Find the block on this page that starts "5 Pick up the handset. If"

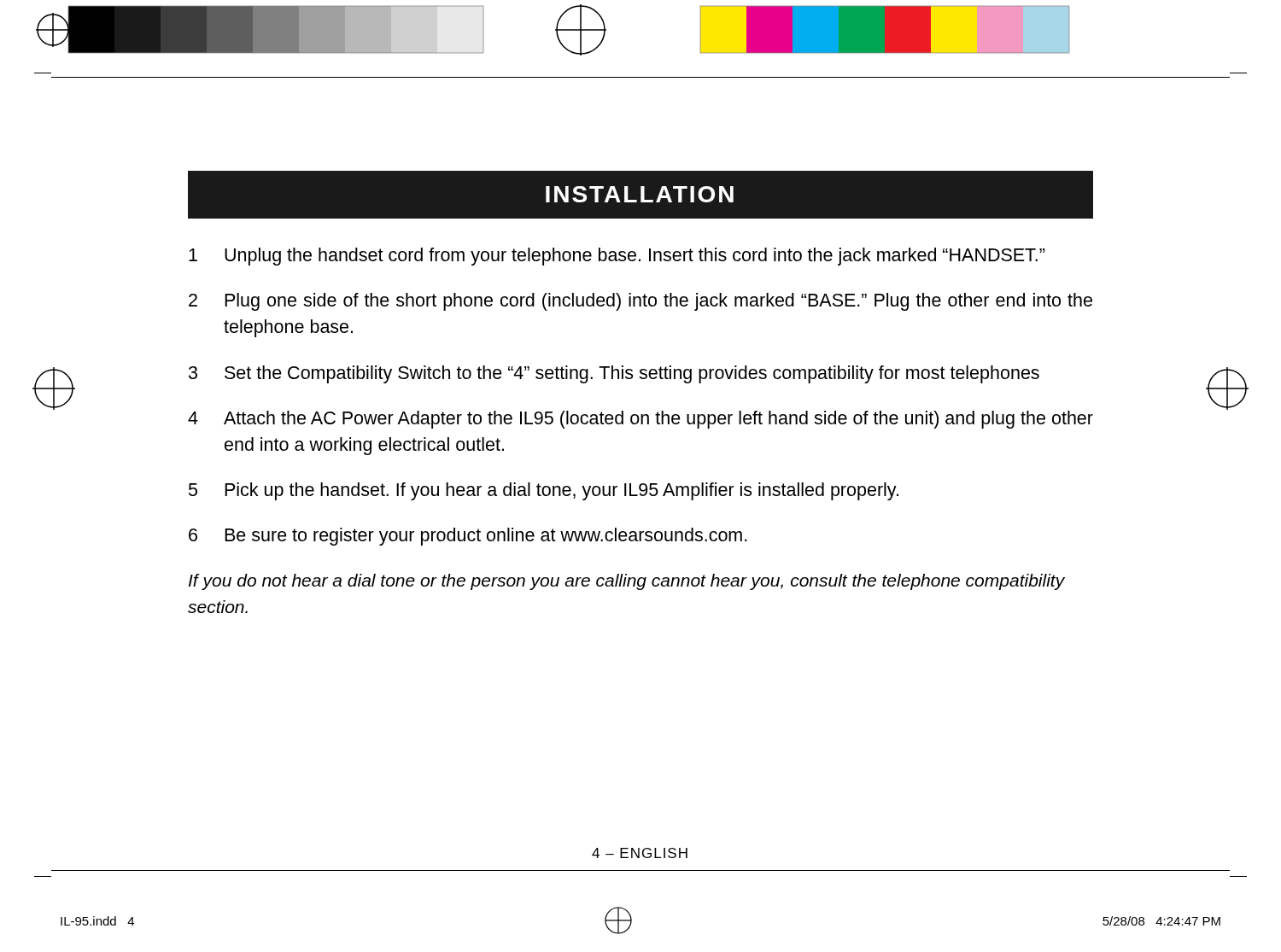pos(640,491)
